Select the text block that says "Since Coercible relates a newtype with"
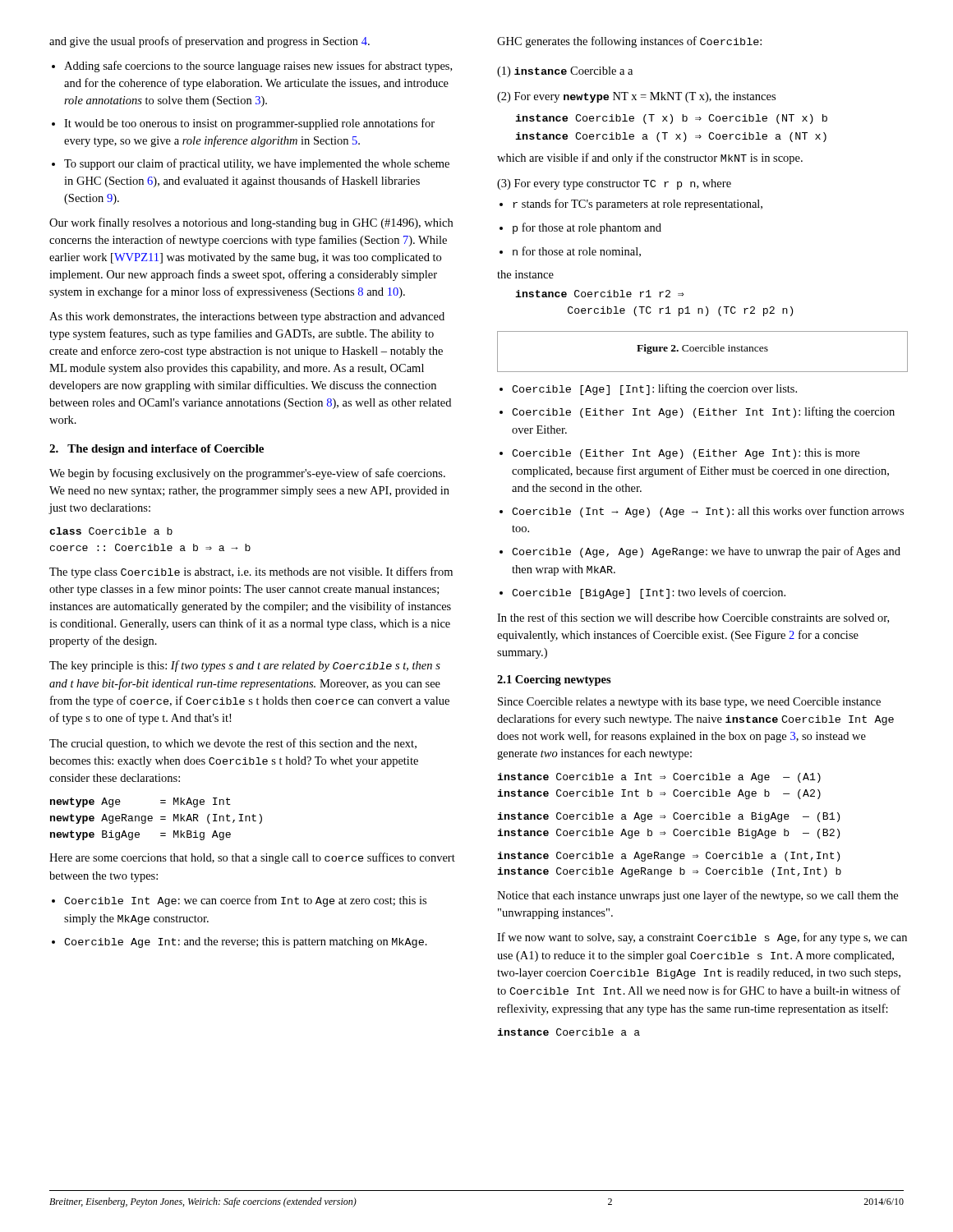953x1232 pixels. pos(702,728)
